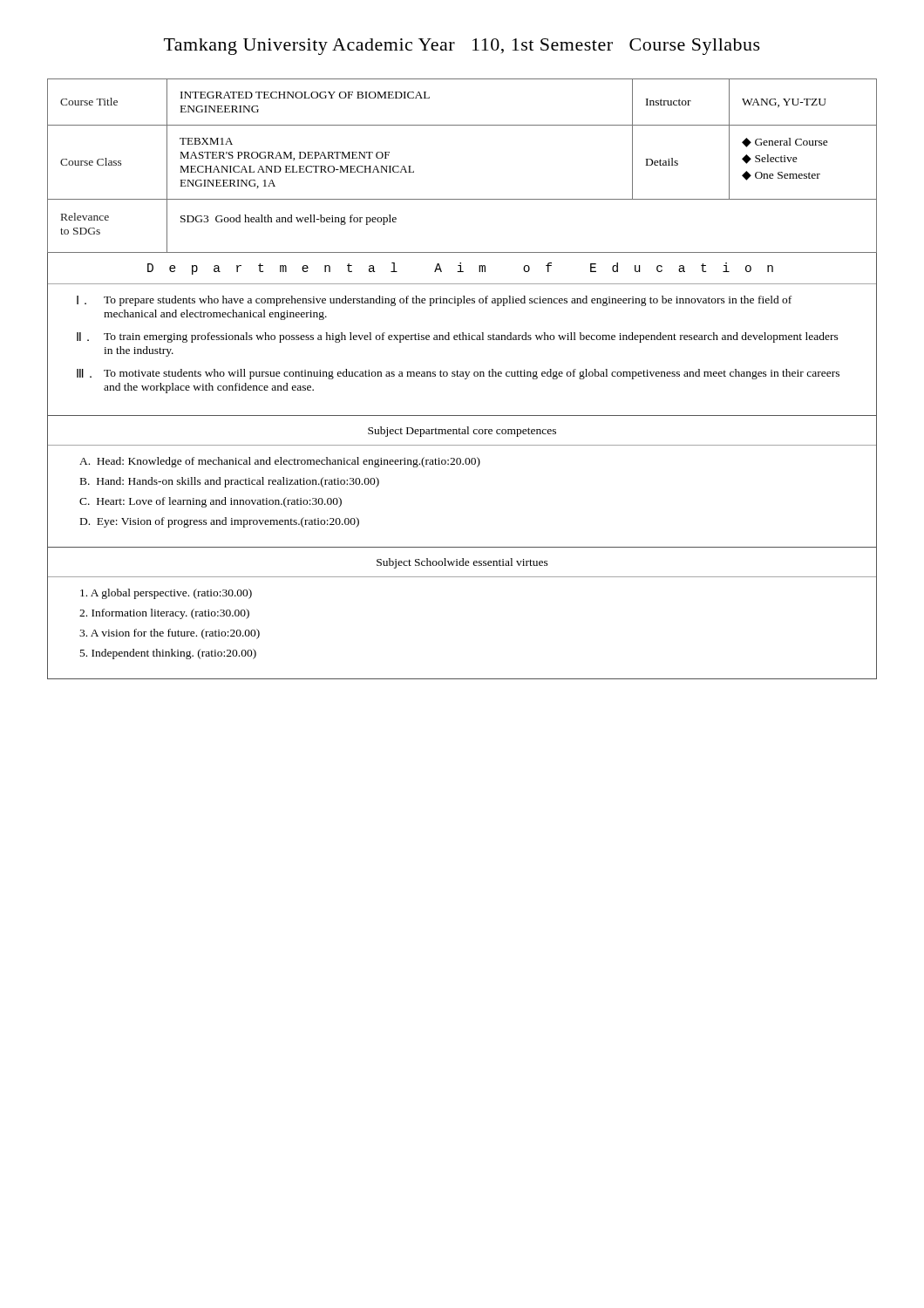The width and height of the screenshot is (924, 1308).
Task: Select the section header with the text "D e p a r t m"
Action: (x=462, y=334)
